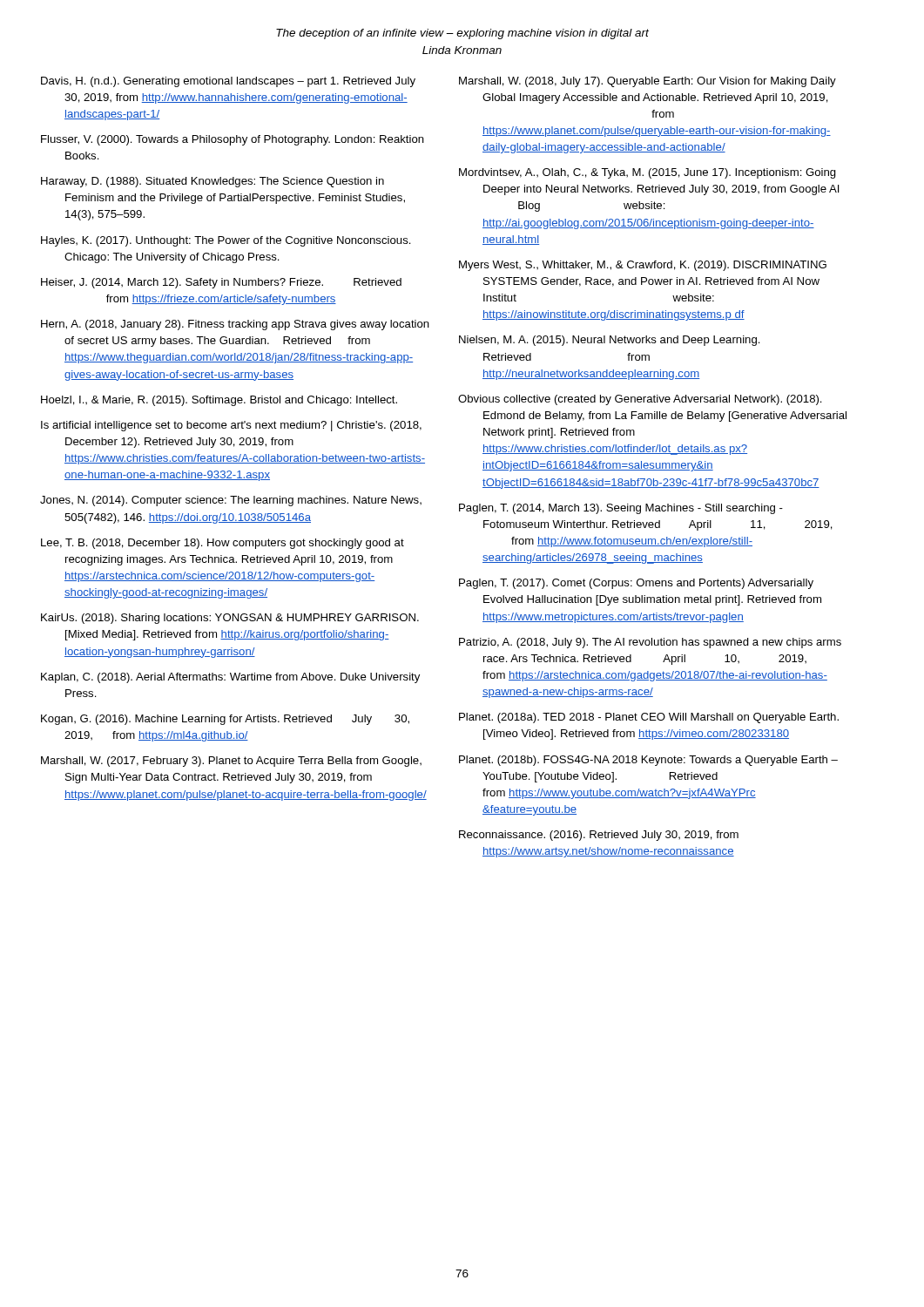
Task: Find the region starting "Planet. (2018b). FOSS4G-NA 2018 Keynote: Towards a Queryable"
Action: [648, 784]
